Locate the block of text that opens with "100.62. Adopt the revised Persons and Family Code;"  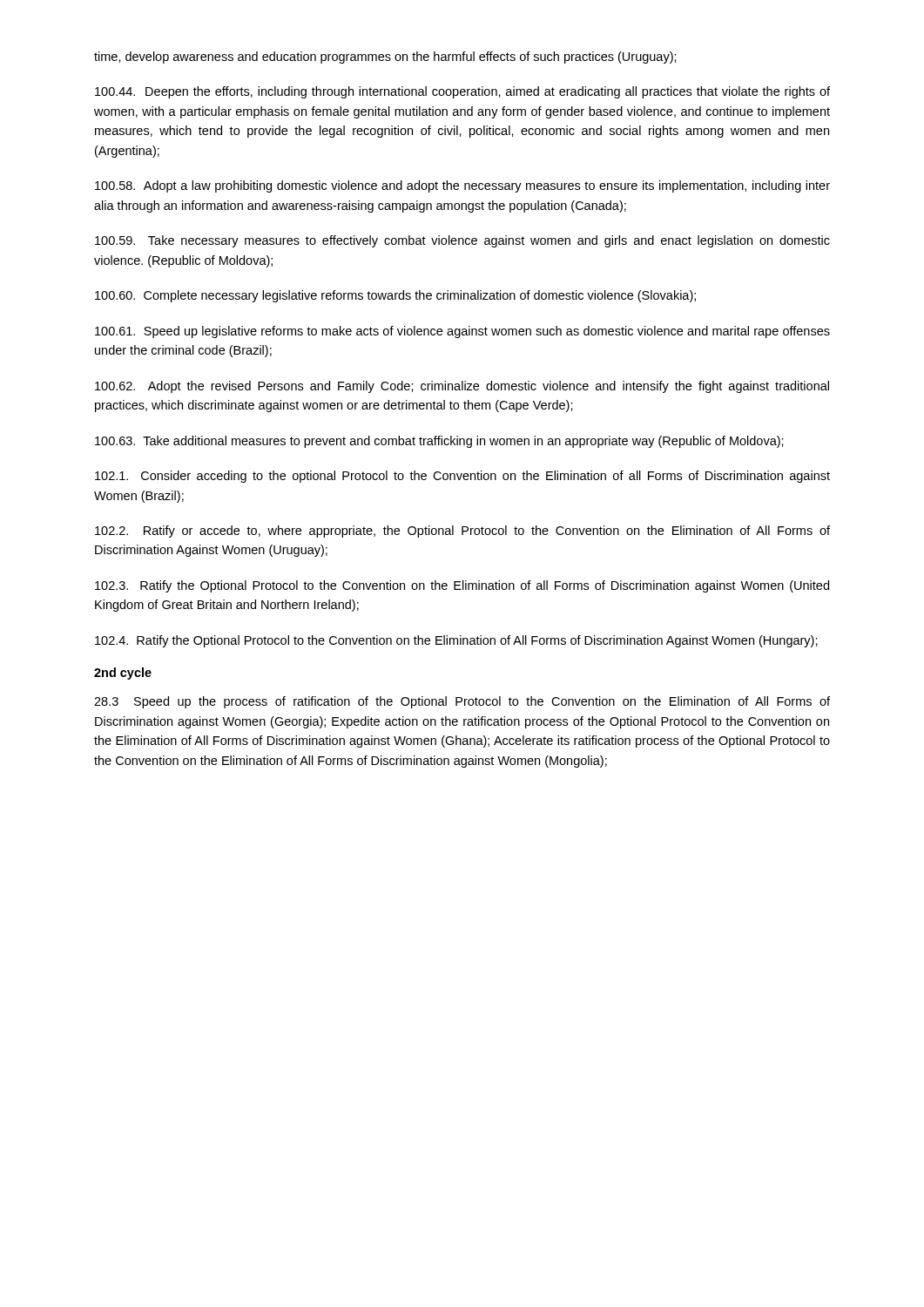462,395
